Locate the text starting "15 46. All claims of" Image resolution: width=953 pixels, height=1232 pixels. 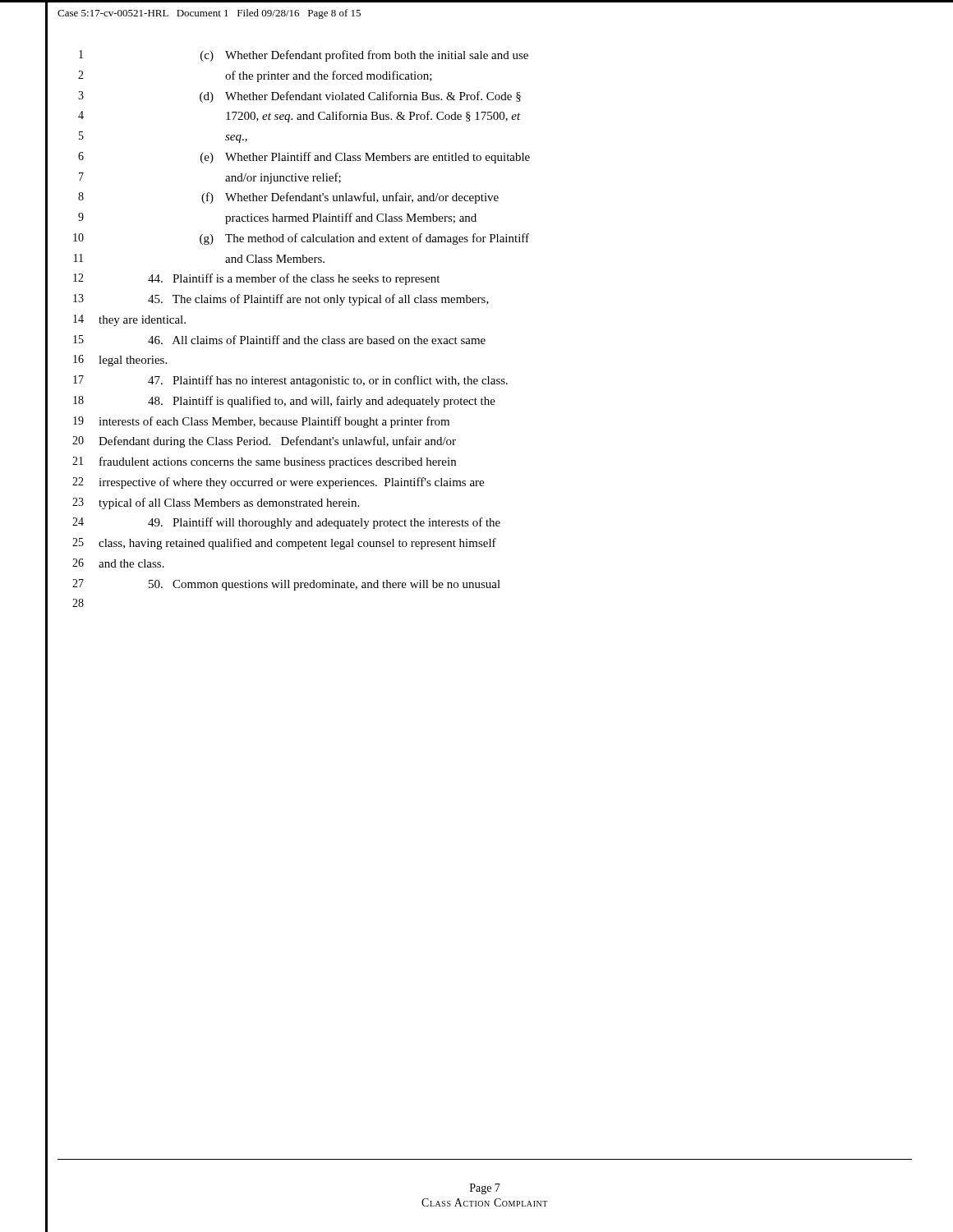coord(485,340)
